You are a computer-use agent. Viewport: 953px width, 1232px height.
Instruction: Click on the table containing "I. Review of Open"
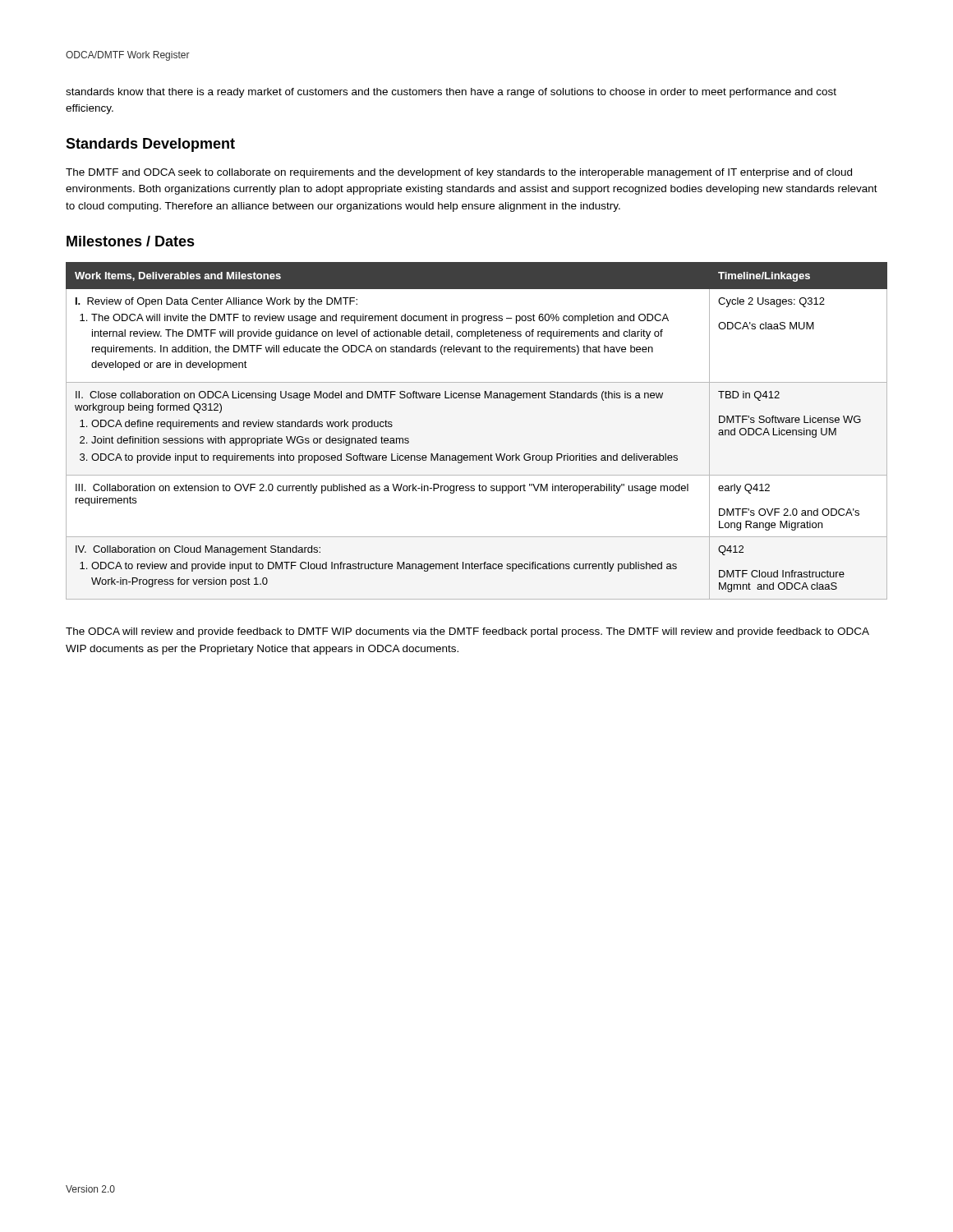click(476, 431)
